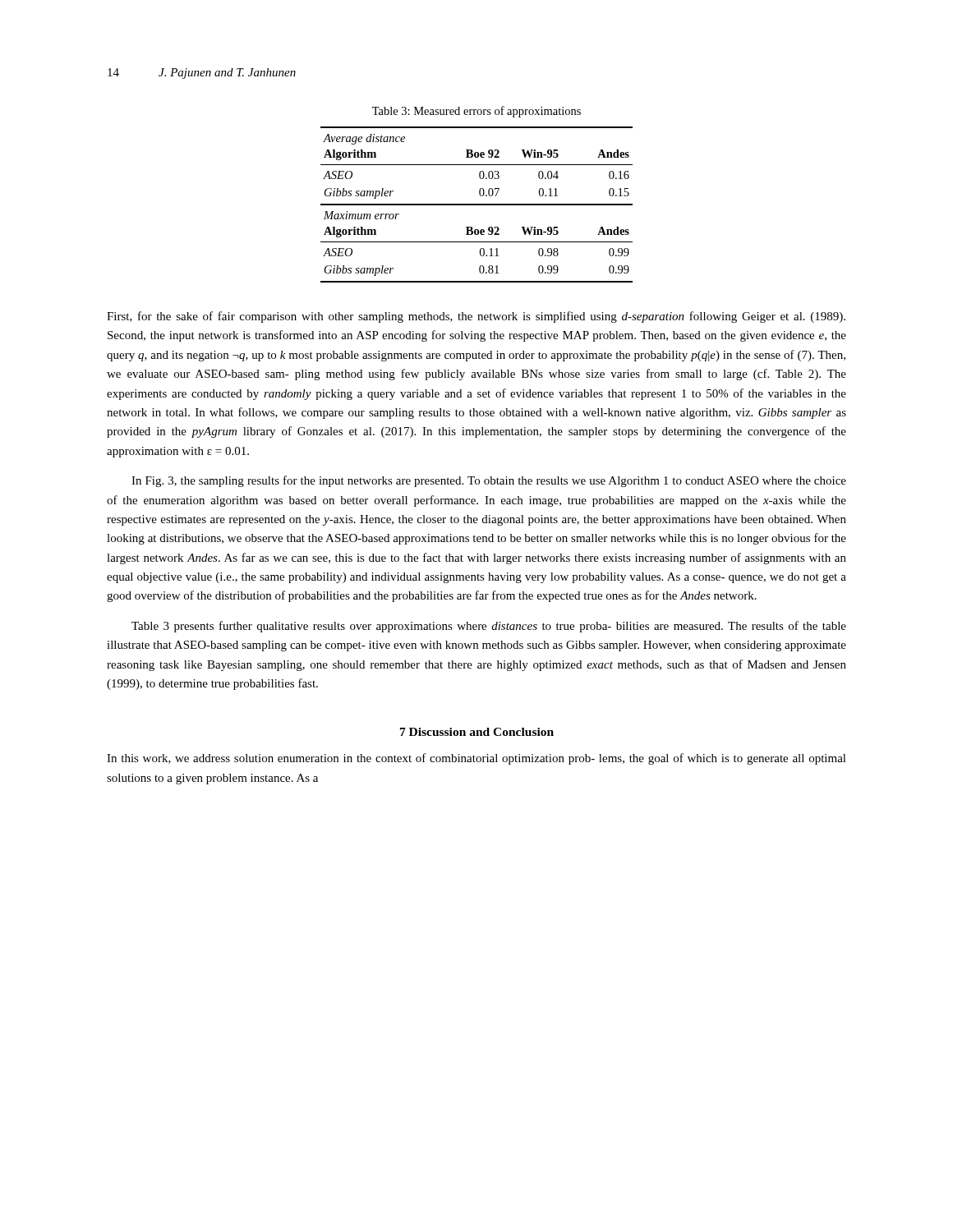This screenshot has width=953, height=1232.
Task: Select the region starting "Table 3 presents further qualitative"
Action: [x=476, y=655]
